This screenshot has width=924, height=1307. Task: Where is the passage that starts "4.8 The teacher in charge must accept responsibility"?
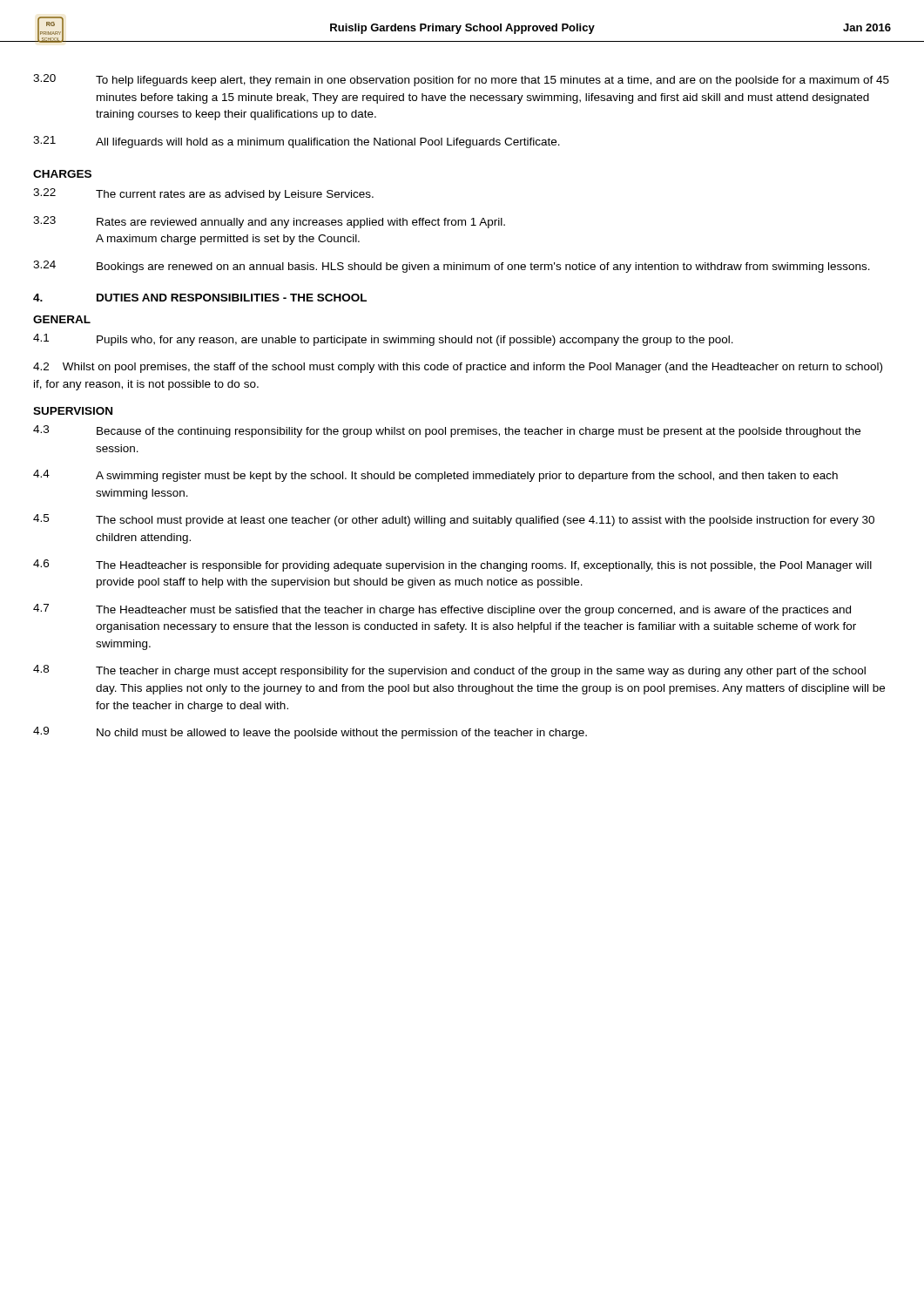point(462,688)
